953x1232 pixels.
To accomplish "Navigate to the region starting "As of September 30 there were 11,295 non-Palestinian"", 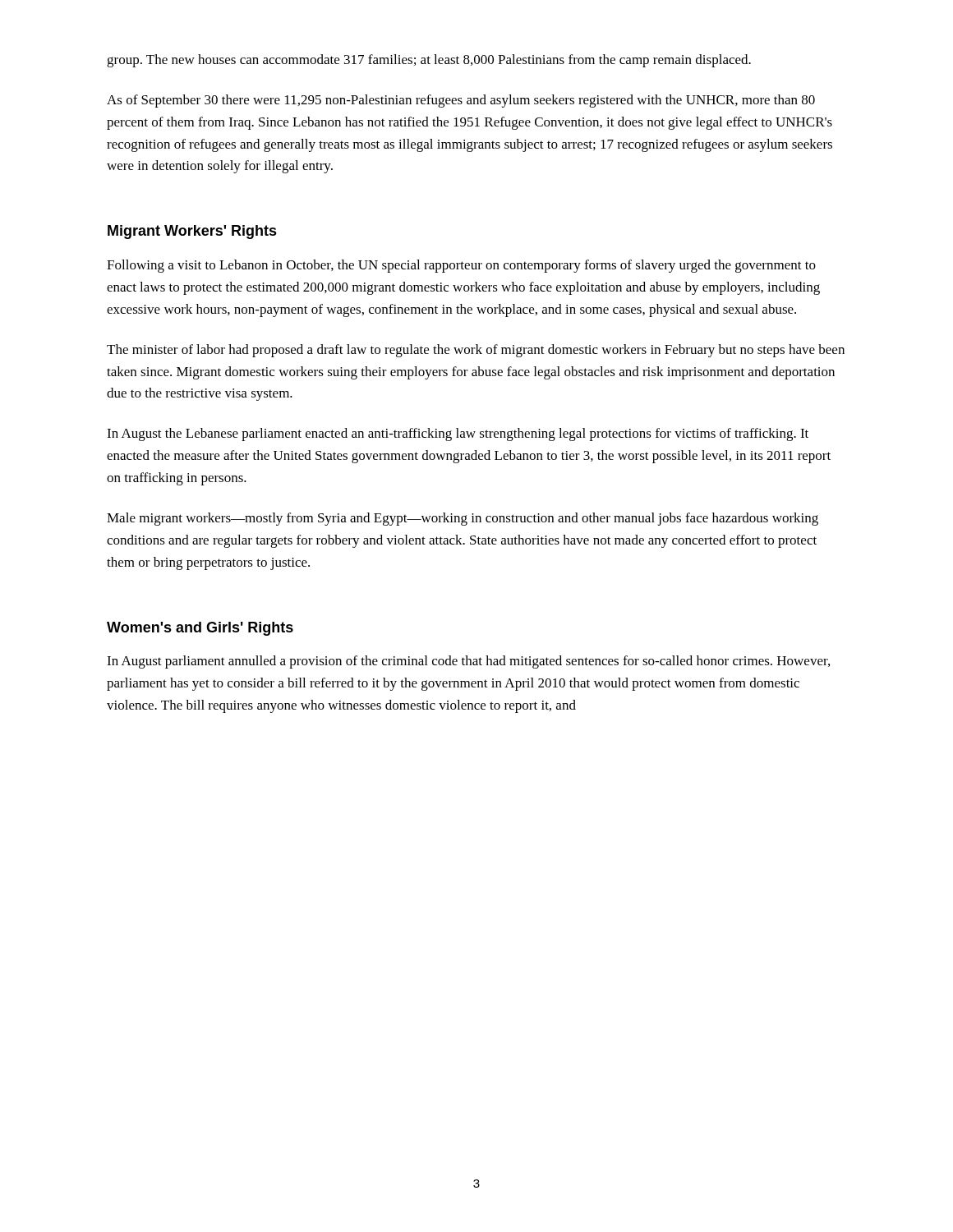I will [x=470, y=133].
